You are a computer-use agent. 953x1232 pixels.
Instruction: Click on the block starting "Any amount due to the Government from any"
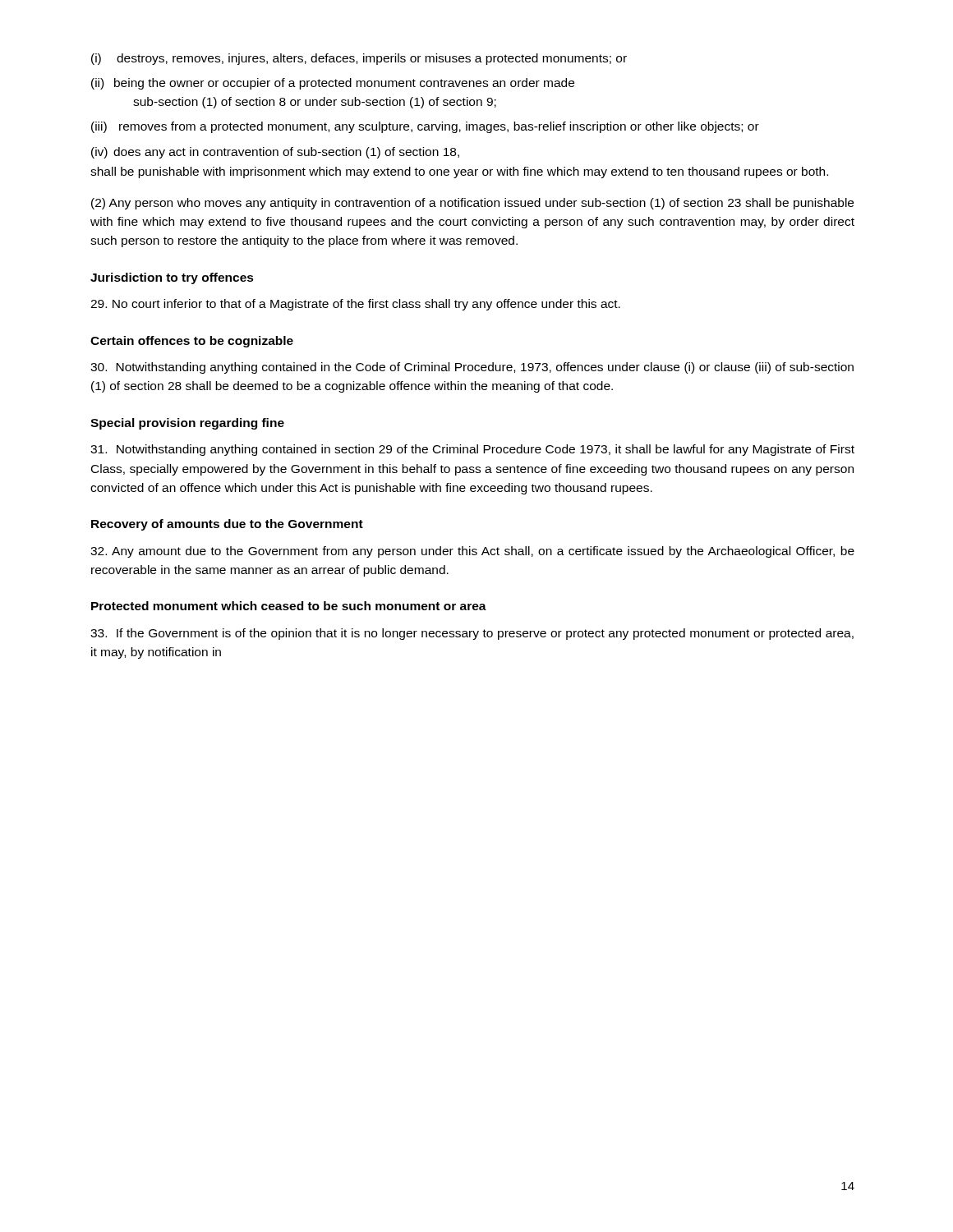click(472, 560)
